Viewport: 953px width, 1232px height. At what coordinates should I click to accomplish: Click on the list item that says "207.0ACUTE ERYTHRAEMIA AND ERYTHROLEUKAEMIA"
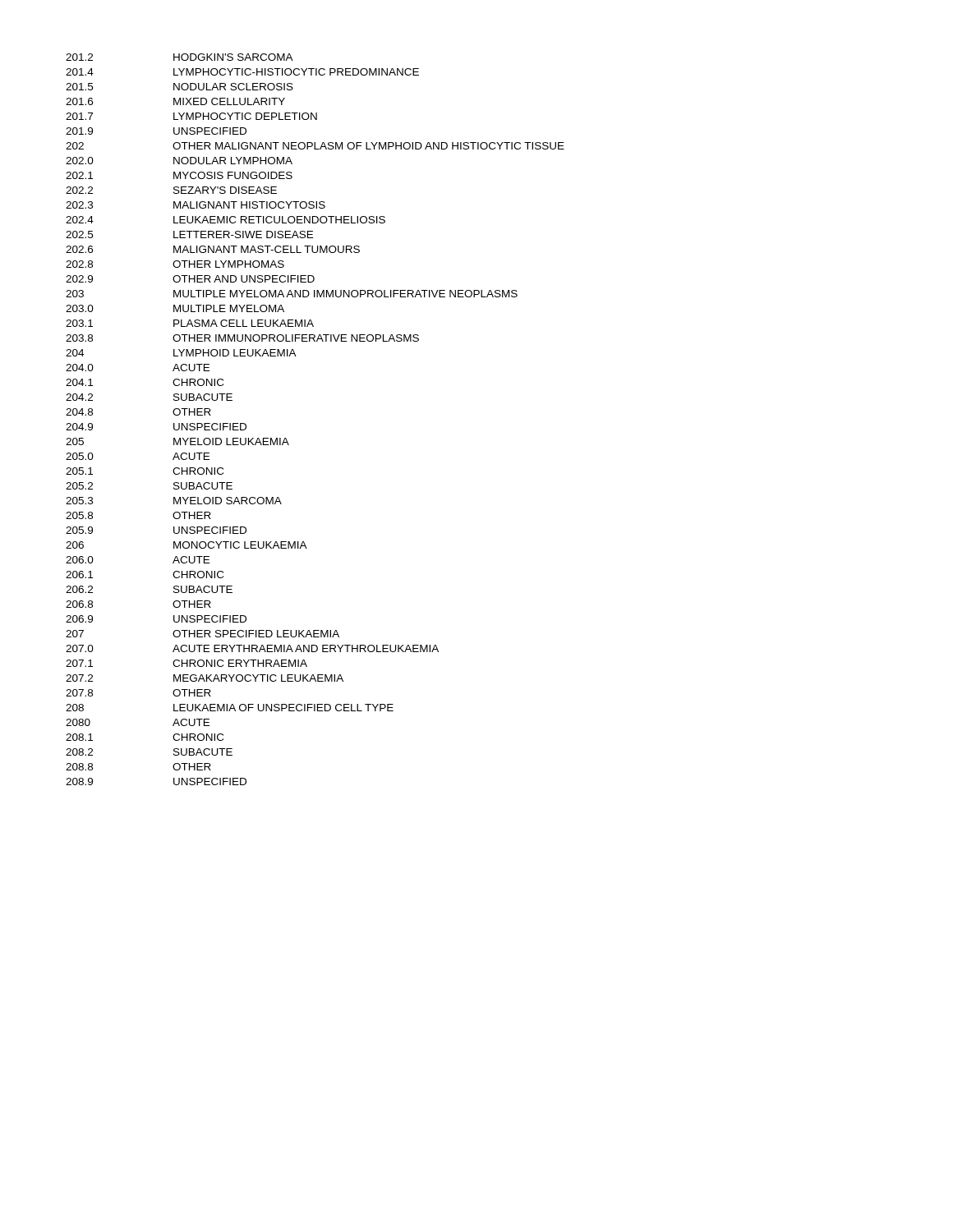[x=252, y=648]
